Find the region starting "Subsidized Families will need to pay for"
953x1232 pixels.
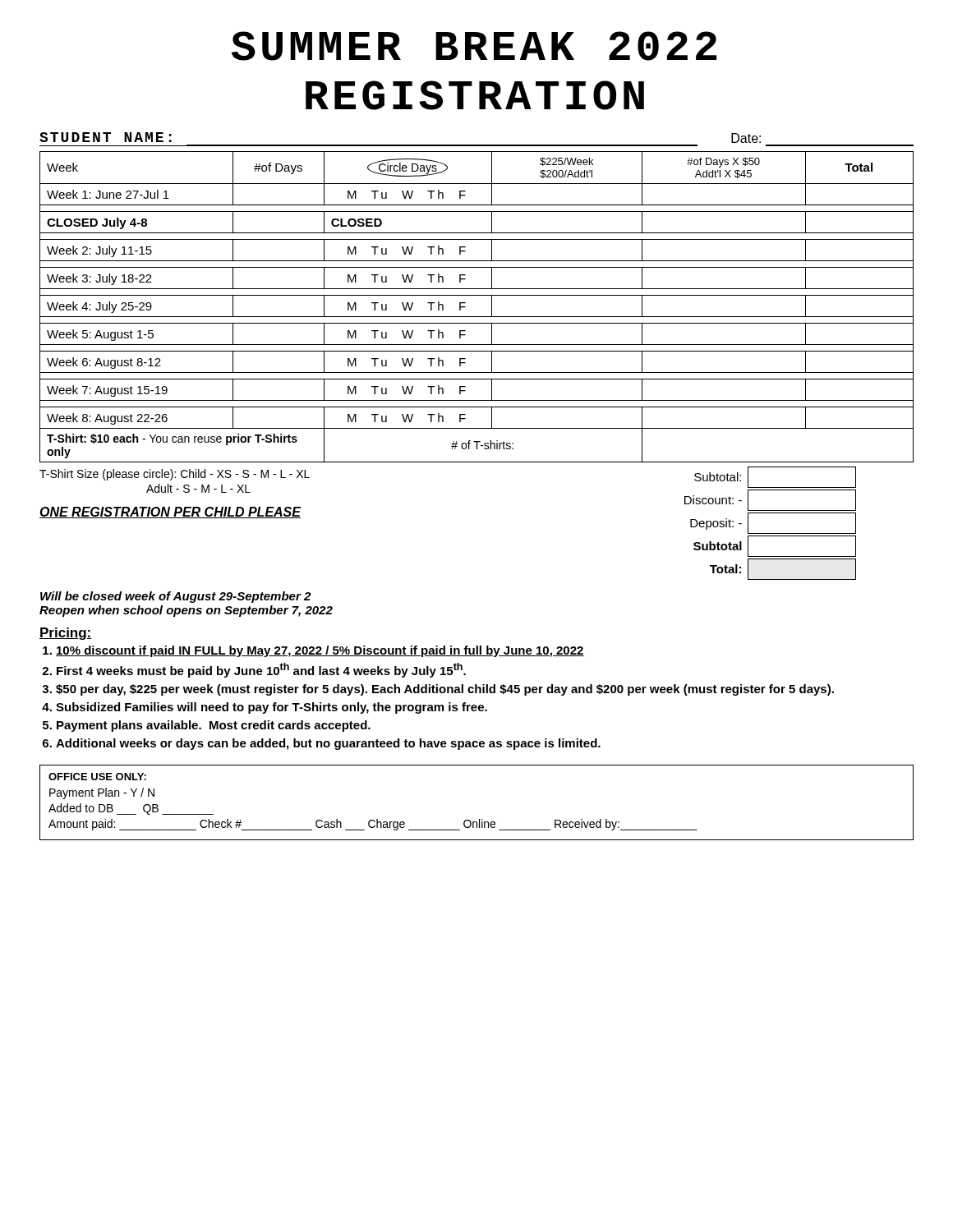[x=272, y=706]
